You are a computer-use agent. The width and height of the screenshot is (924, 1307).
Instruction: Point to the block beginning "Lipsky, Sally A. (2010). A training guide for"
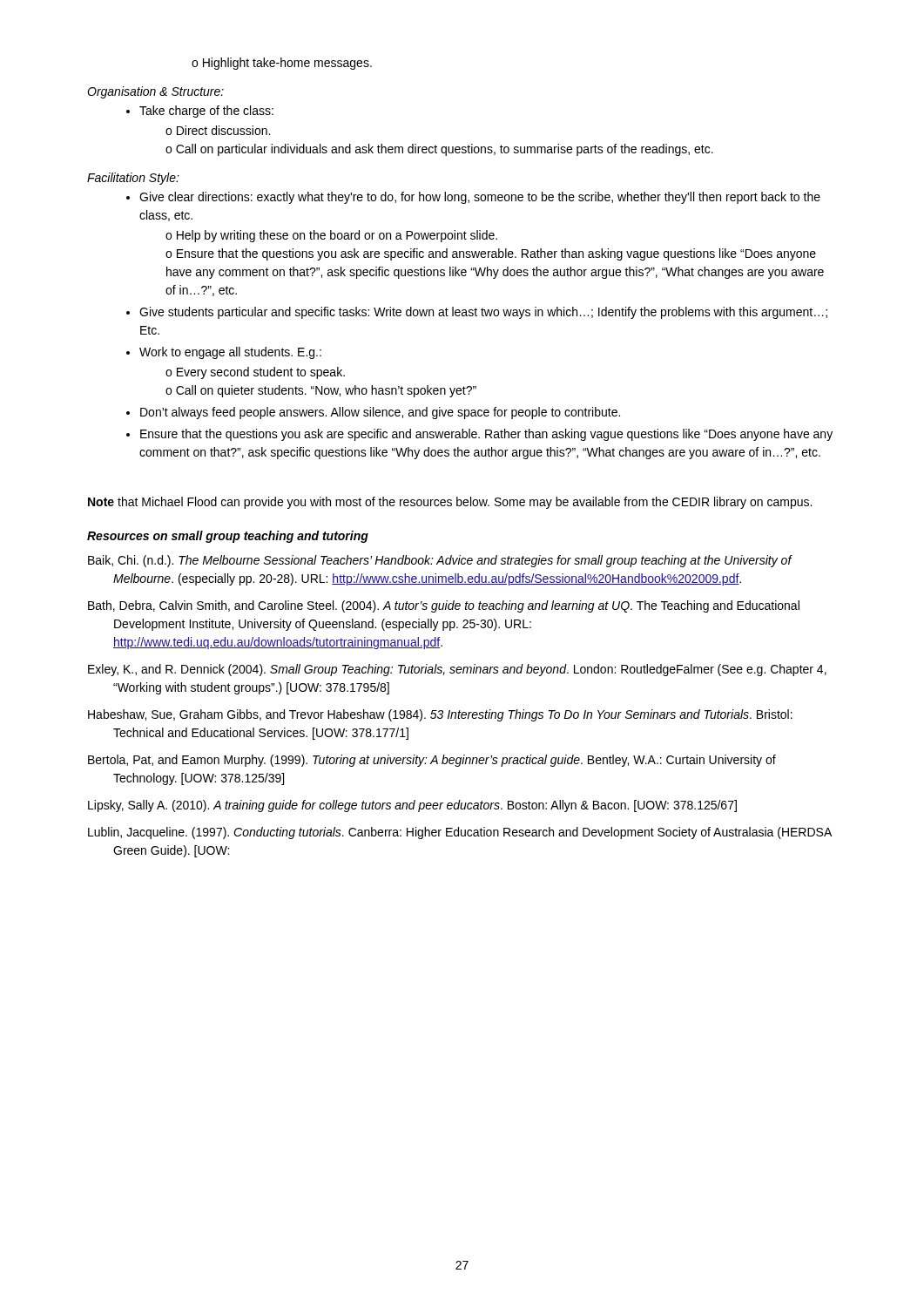[412, 805]
